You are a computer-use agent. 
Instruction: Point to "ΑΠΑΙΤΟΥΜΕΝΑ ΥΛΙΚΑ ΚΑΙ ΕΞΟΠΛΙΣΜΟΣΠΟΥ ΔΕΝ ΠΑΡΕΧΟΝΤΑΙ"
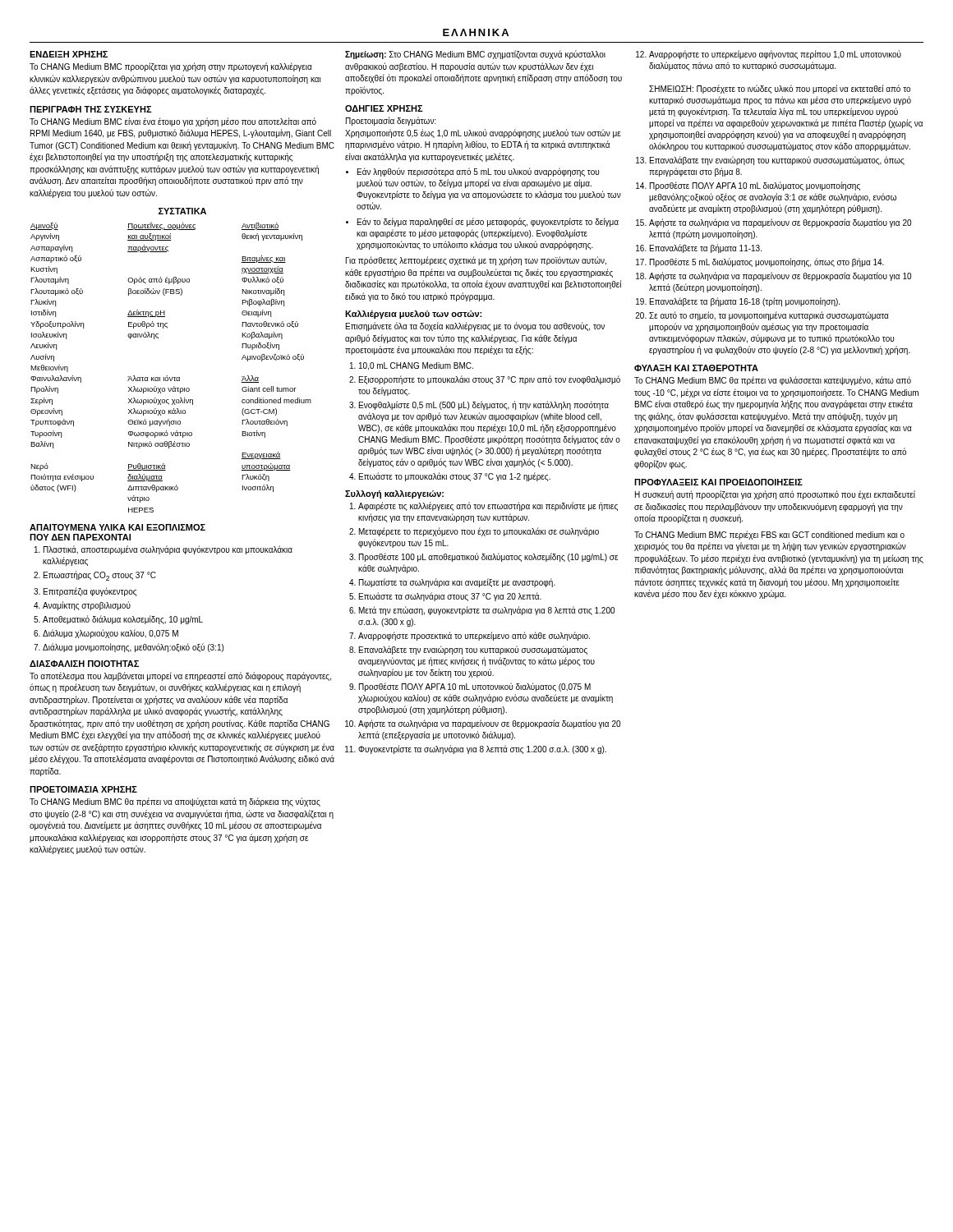[118, 532]
